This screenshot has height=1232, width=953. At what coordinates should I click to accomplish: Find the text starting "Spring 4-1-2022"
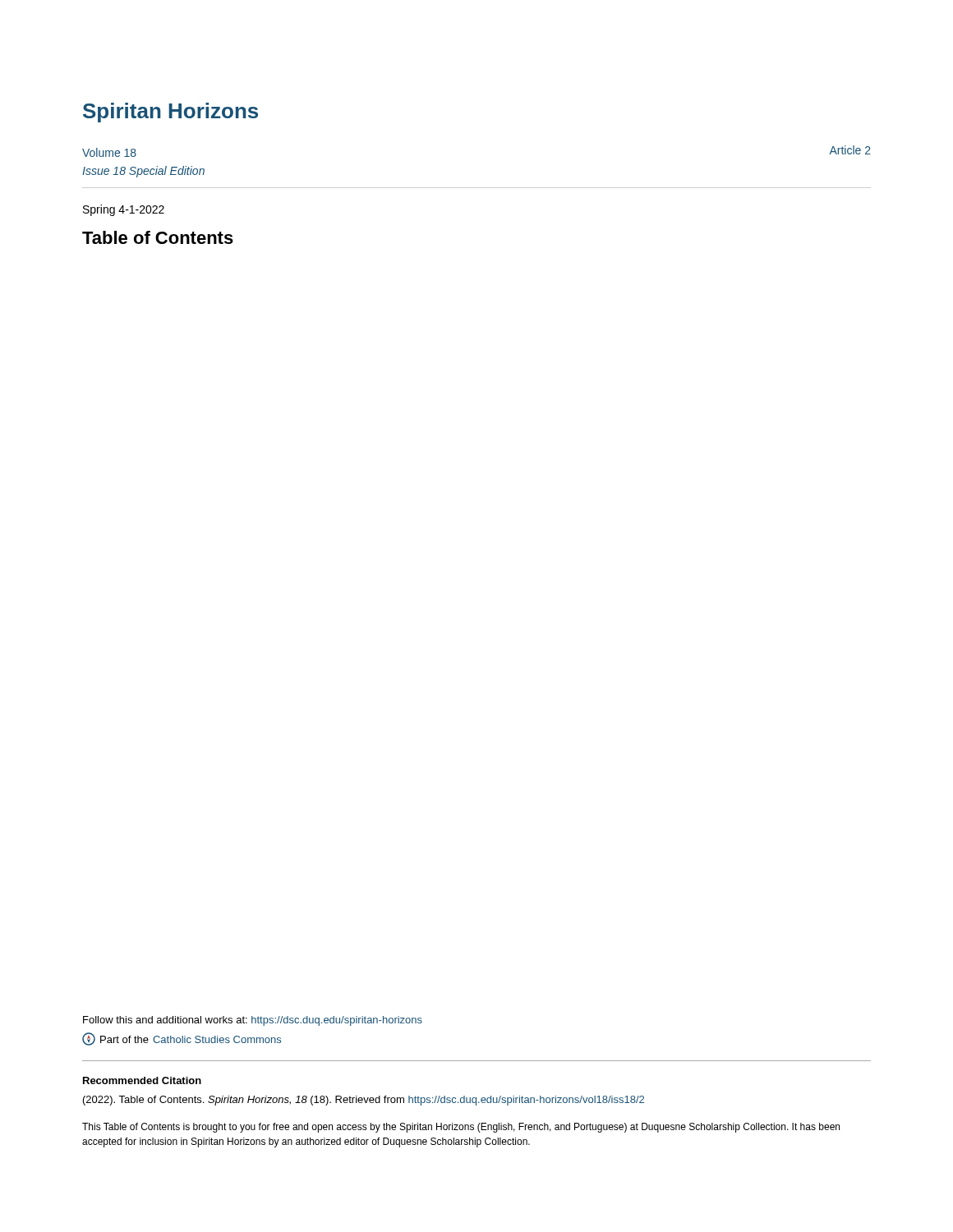pyautogui.click(x=123, y=209)
